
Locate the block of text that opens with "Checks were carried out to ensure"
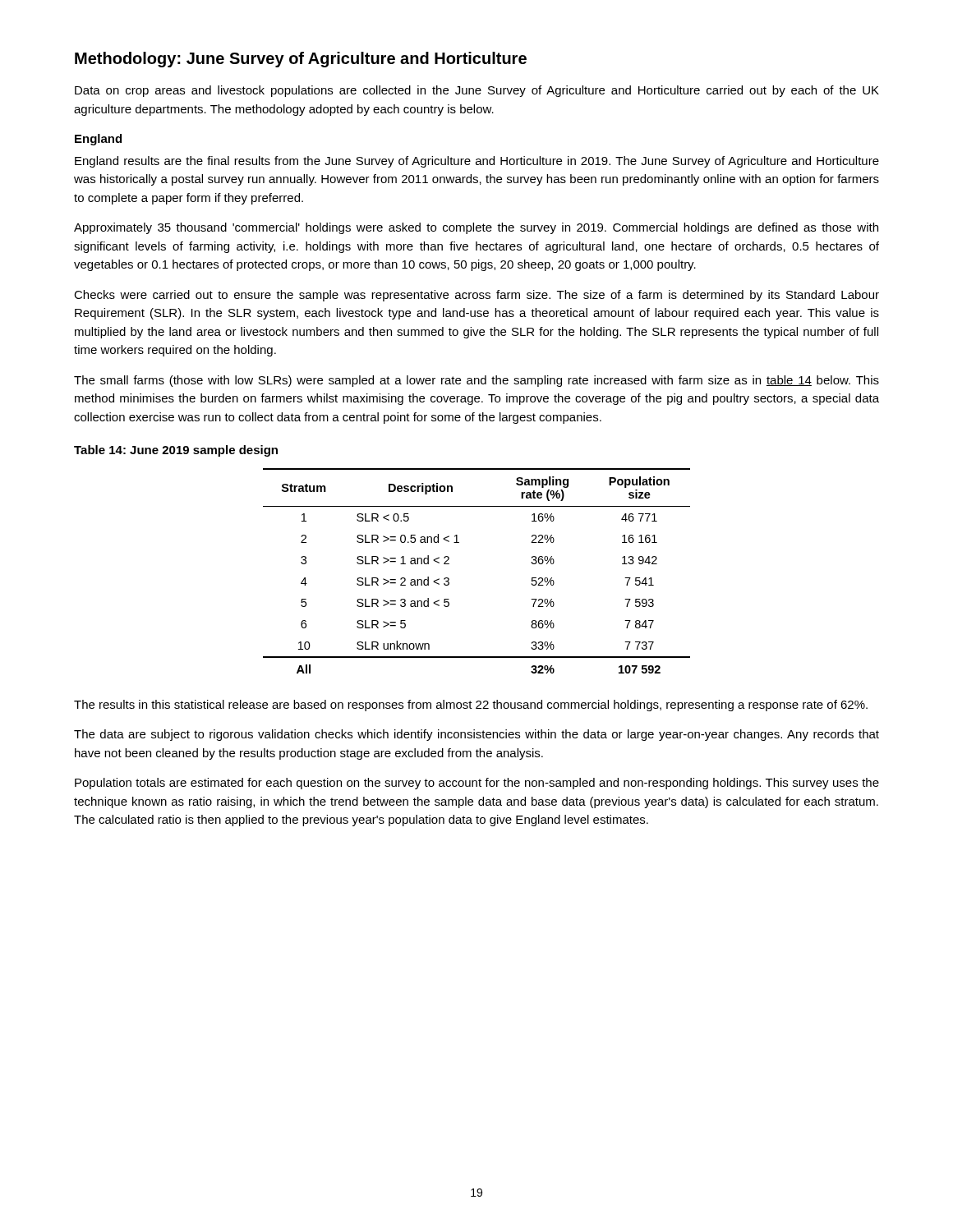click(476, 322)
